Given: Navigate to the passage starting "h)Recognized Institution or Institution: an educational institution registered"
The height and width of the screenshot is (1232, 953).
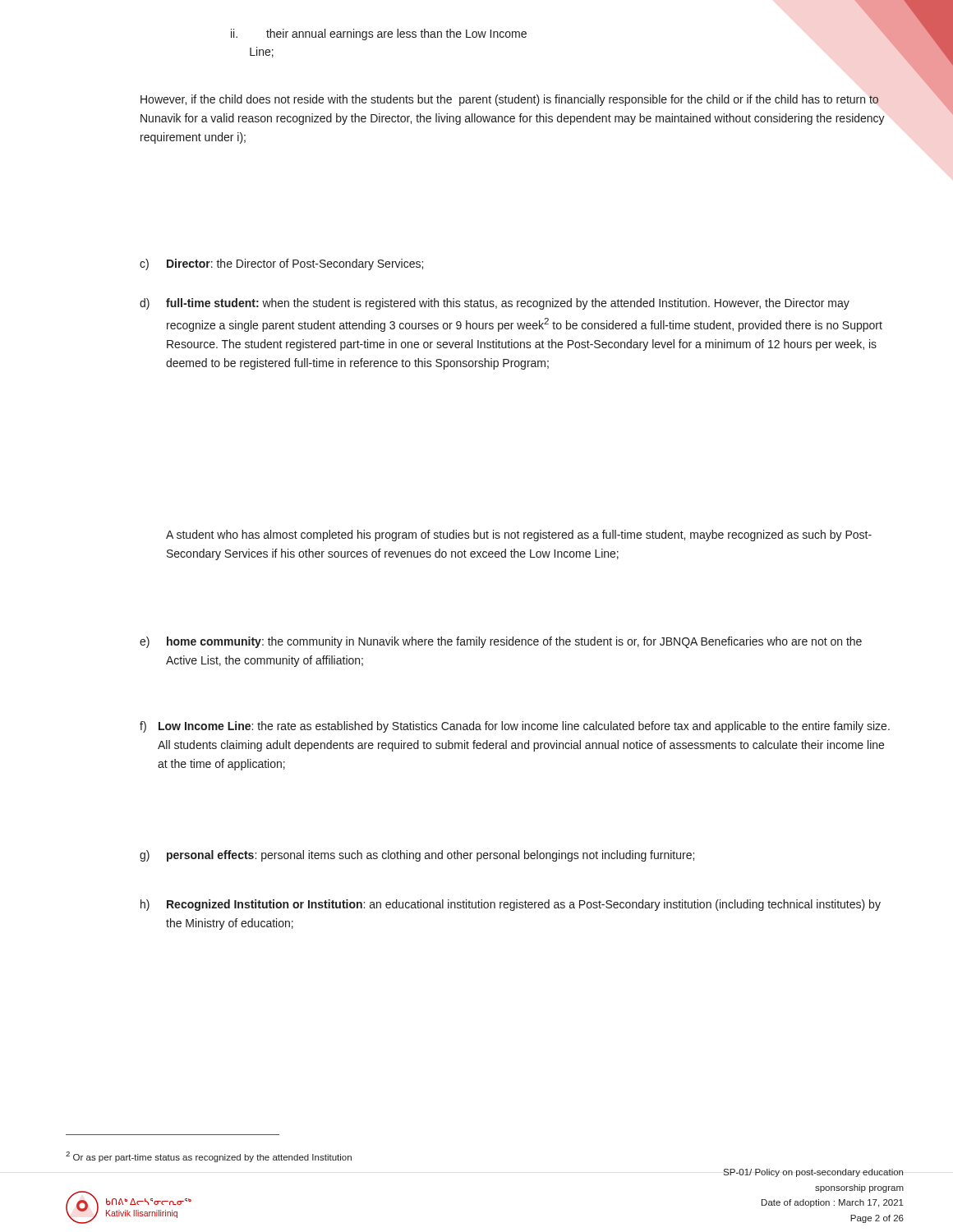Looking at the screenshot, I should click(518, 914).
